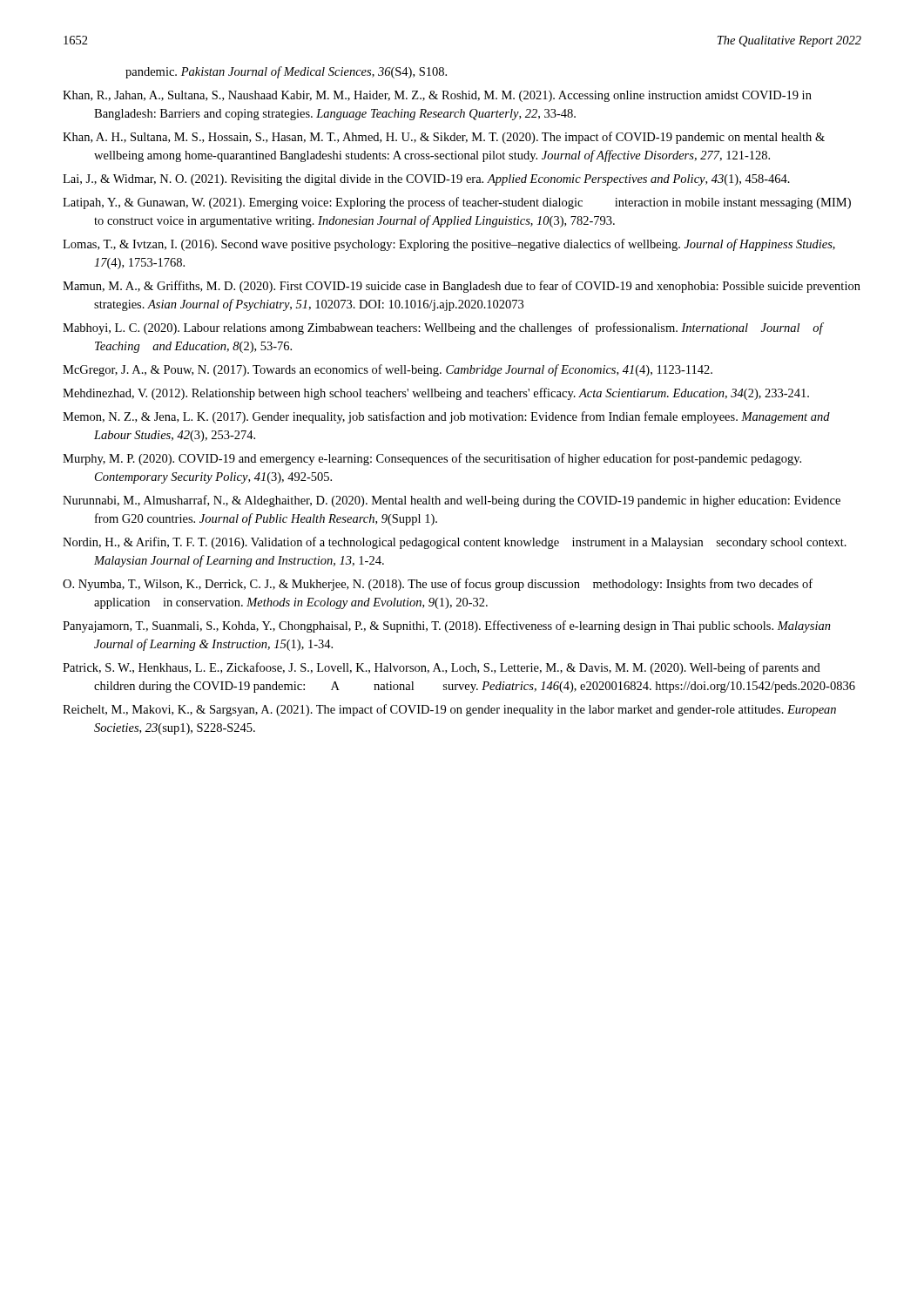Where is the passage that starts "Lai, J., & Widmar, N. O. (2021)."?
The image size is (924, 1307).
pyautogui.click(x=426, y=179)
